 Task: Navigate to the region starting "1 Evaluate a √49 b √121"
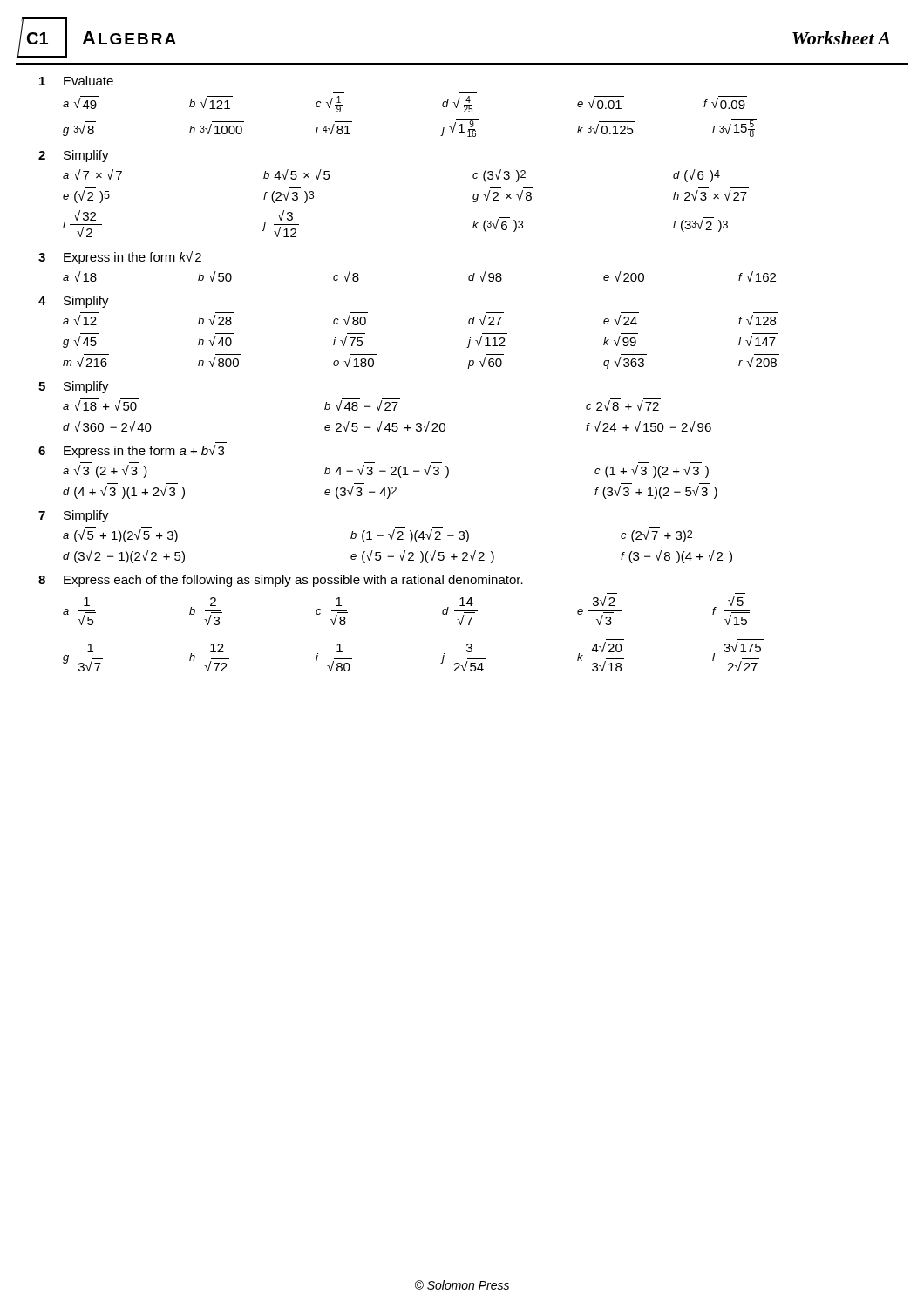pyautogui.click(x=467, y=106)
